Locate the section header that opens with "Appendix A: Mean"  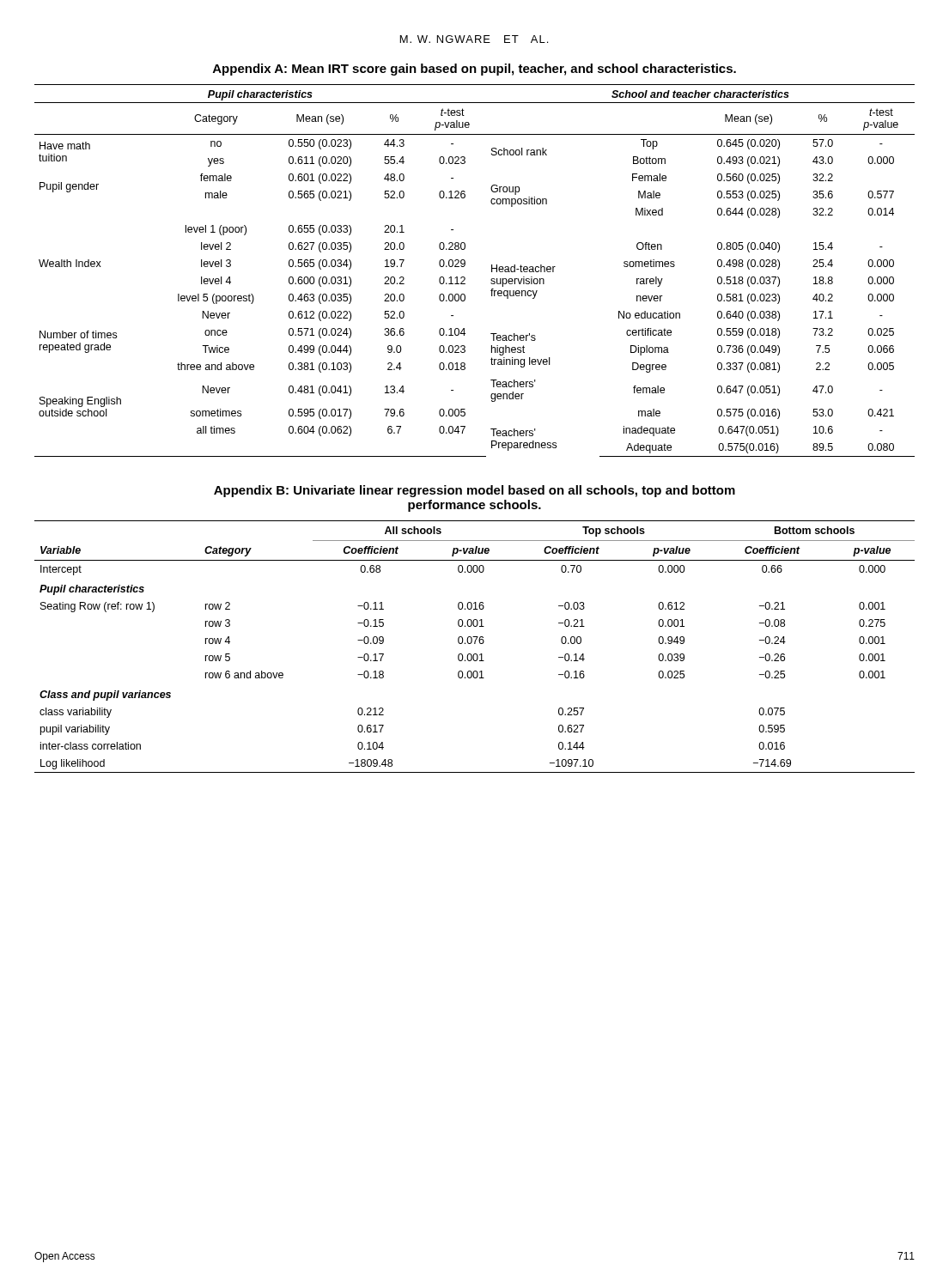474,68
